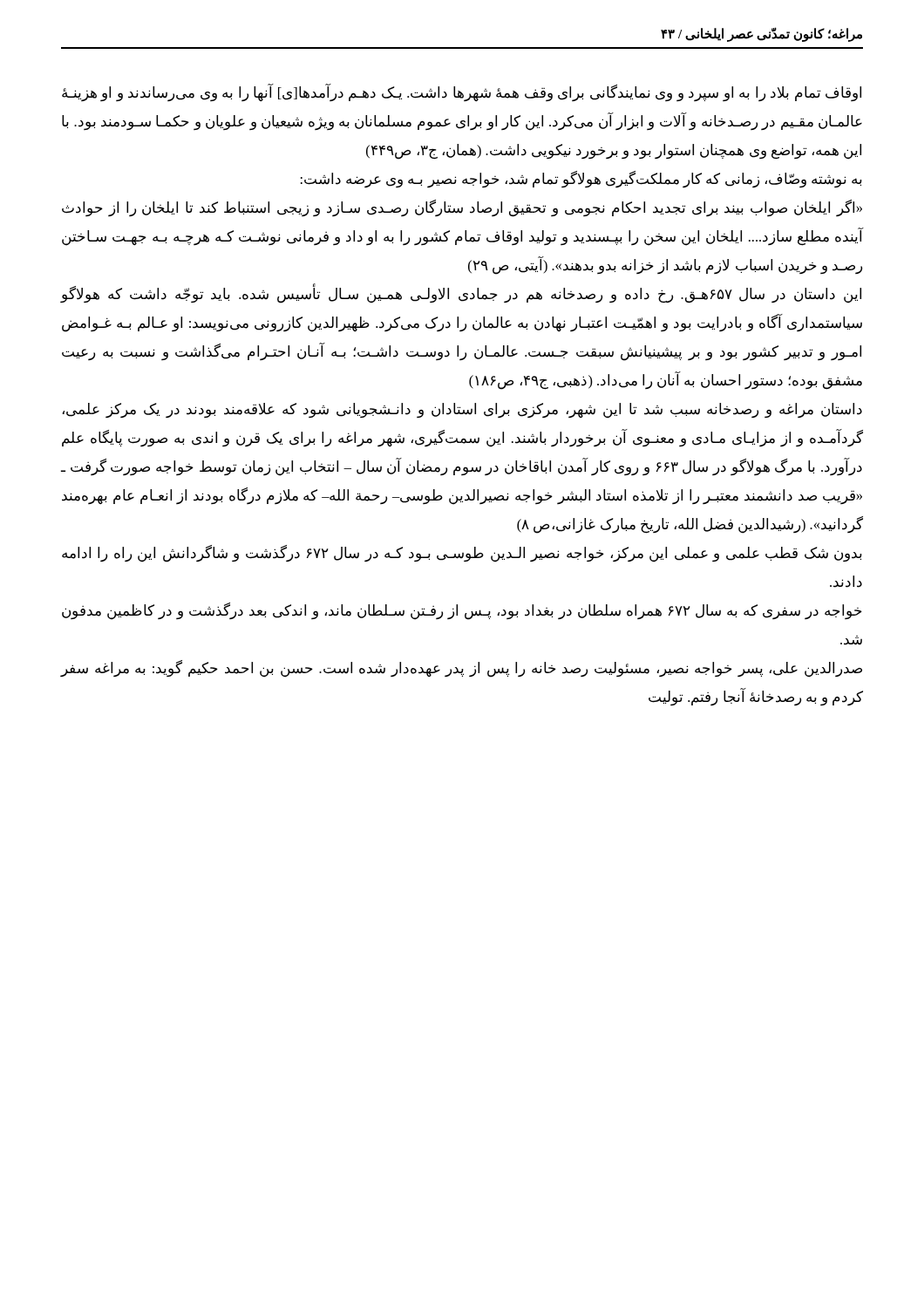The height and width of the screenshot is (1308, 924).
Task: Locate the text block that says "بدون شک قطب علمی و عملی این مرکز،"
Action: tap(462, 568)
